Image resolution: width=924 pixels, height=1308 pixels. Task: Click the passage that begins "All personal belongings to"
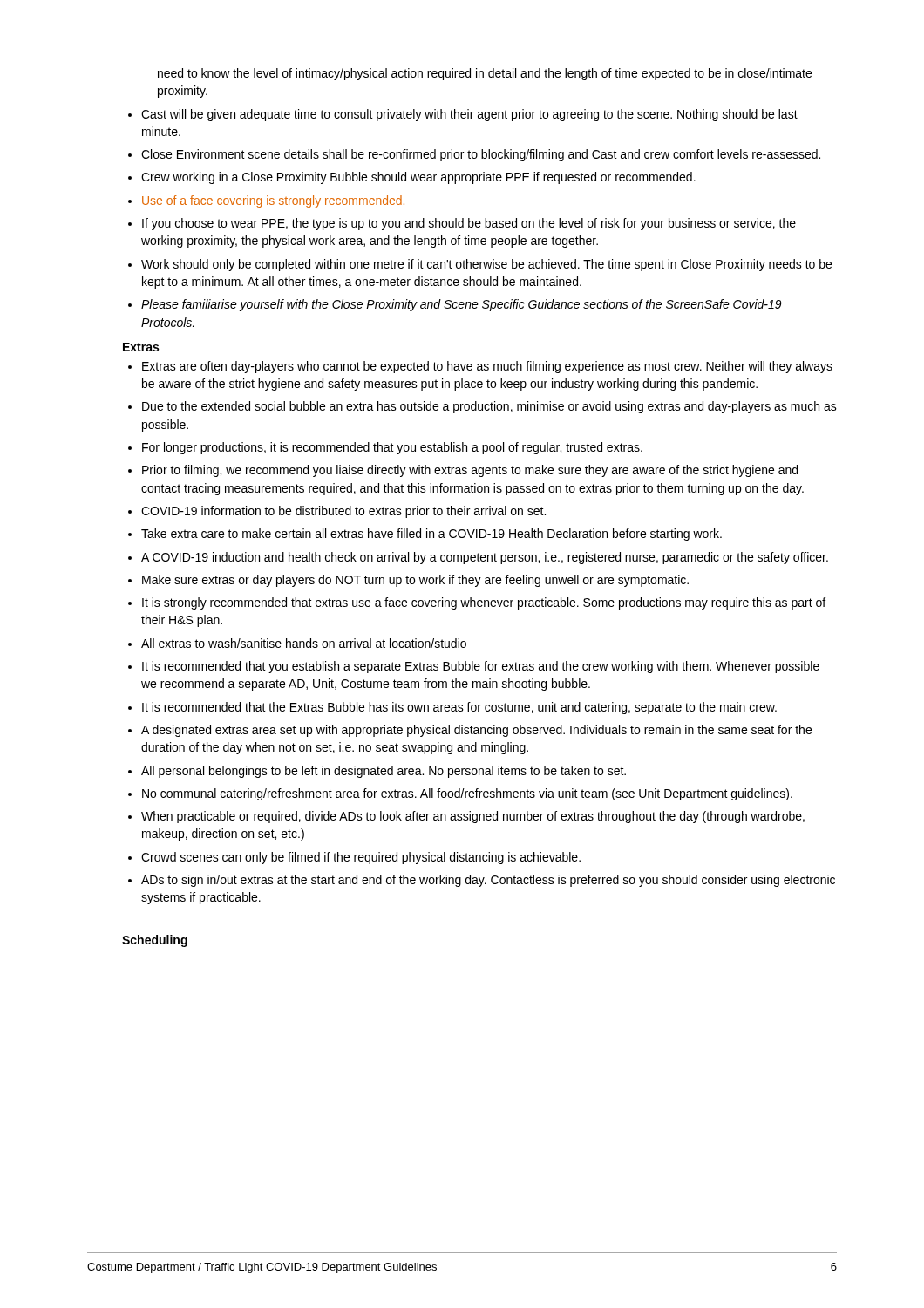tap(489, 771)
